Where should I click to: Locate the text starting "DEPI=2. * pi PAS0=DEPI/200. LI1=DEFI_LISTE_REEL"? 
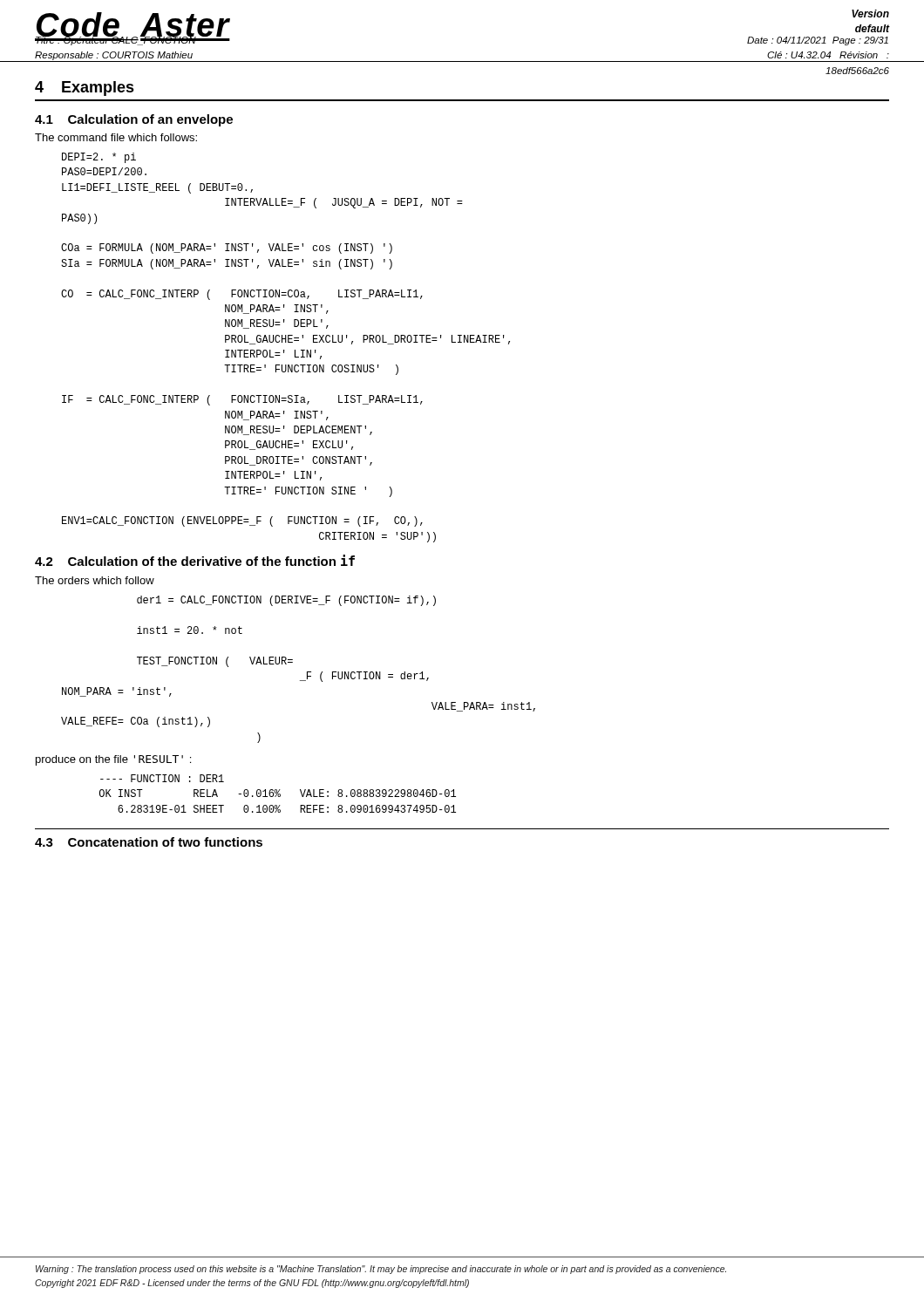pyautogui.click(x=475, y=348)
